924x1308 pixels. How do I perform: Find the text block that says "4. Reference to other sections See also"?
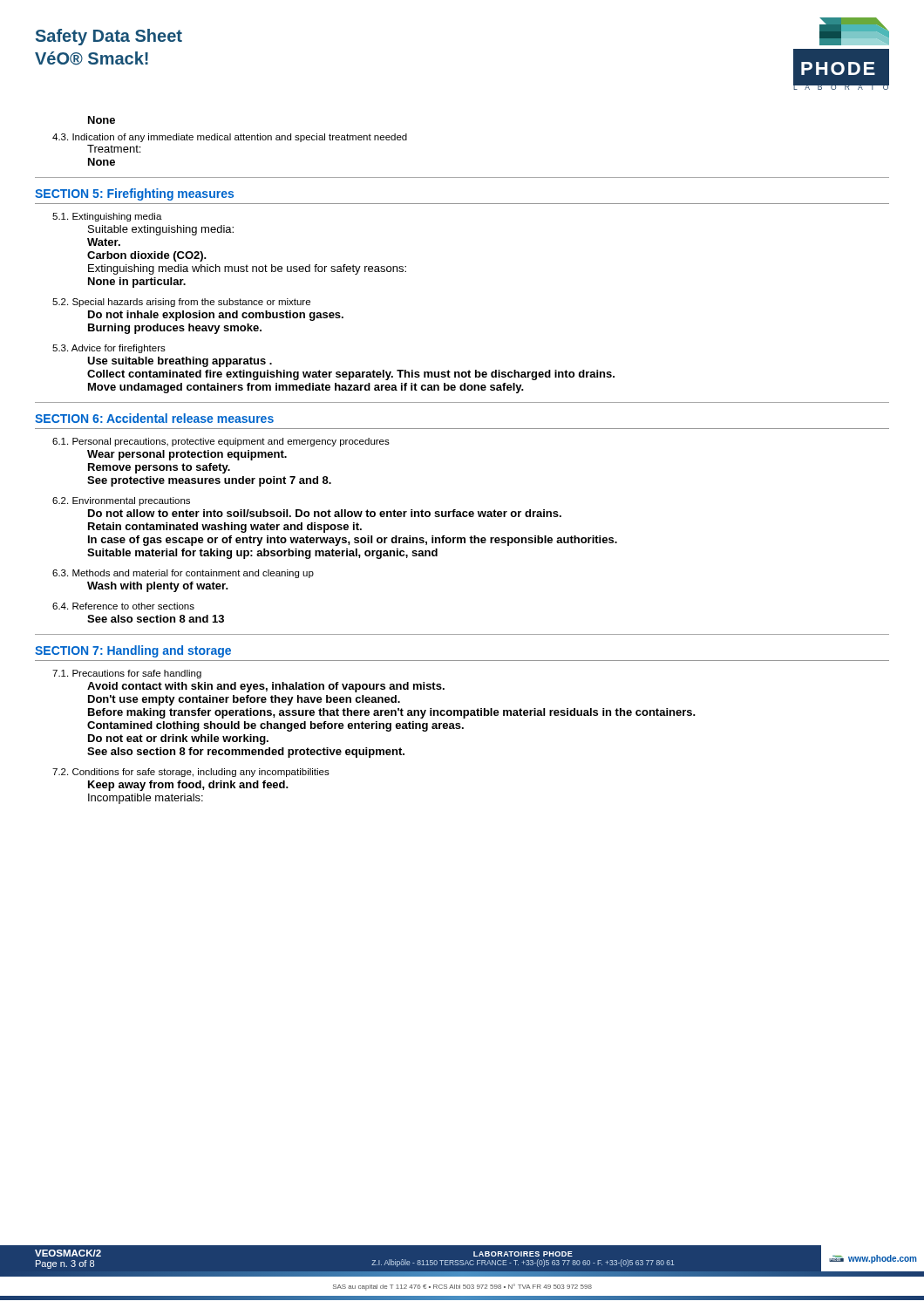(123, 606)
